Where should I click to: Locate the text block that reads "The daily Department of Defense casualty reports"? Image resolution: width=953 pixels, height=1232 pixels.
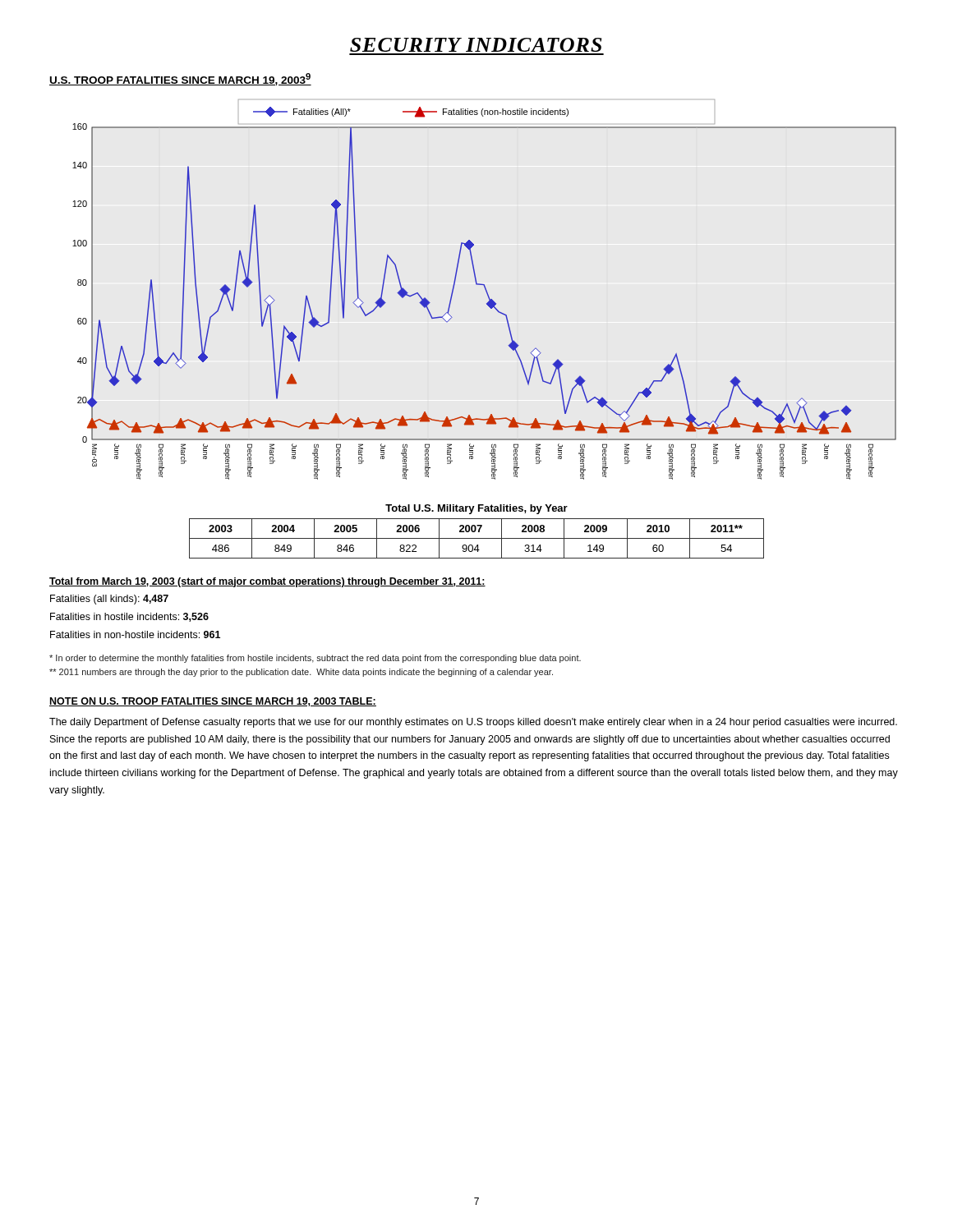pos(473,756)
